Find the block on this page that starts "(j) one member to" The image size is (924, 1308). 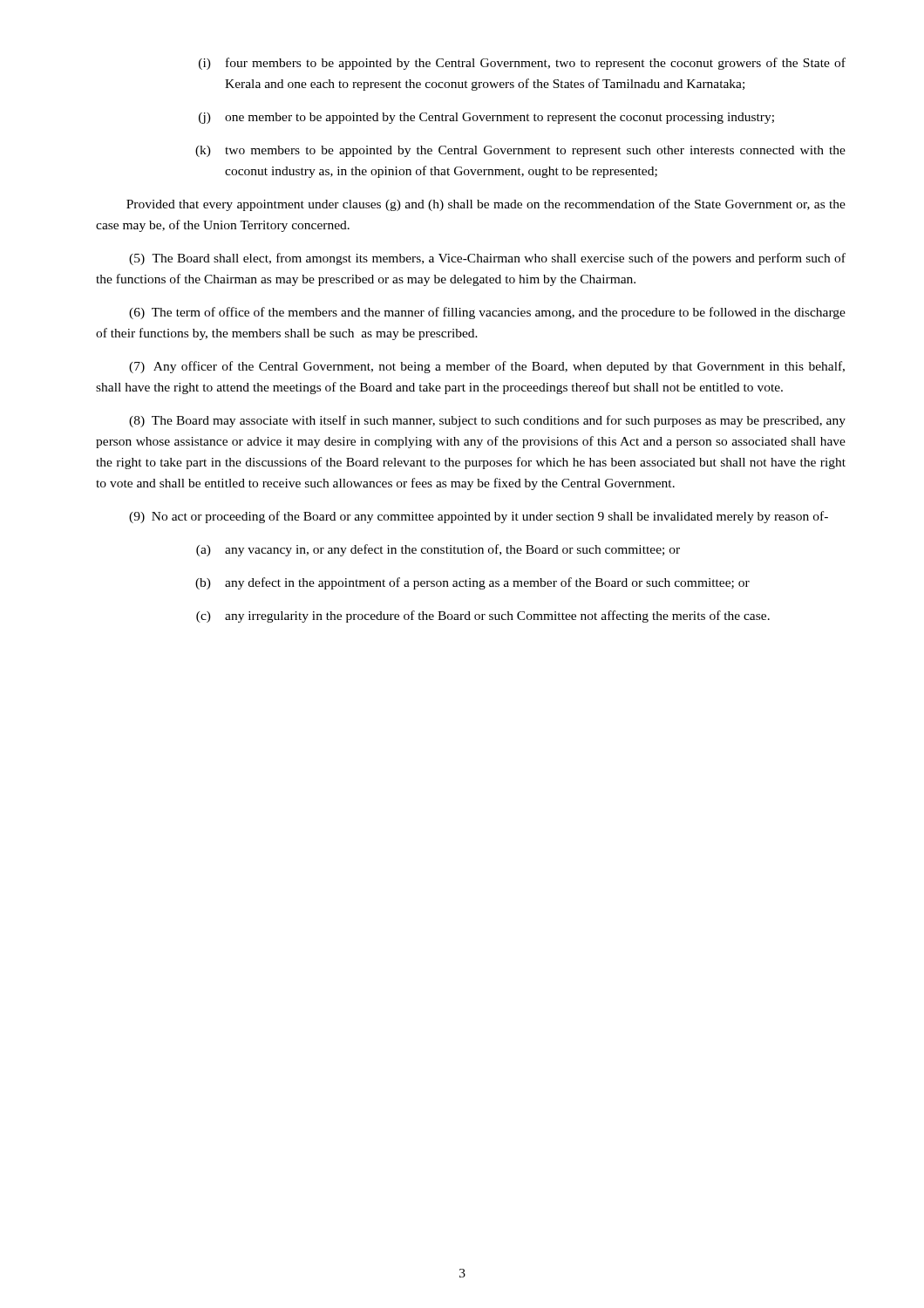click(x=506, y=117)
